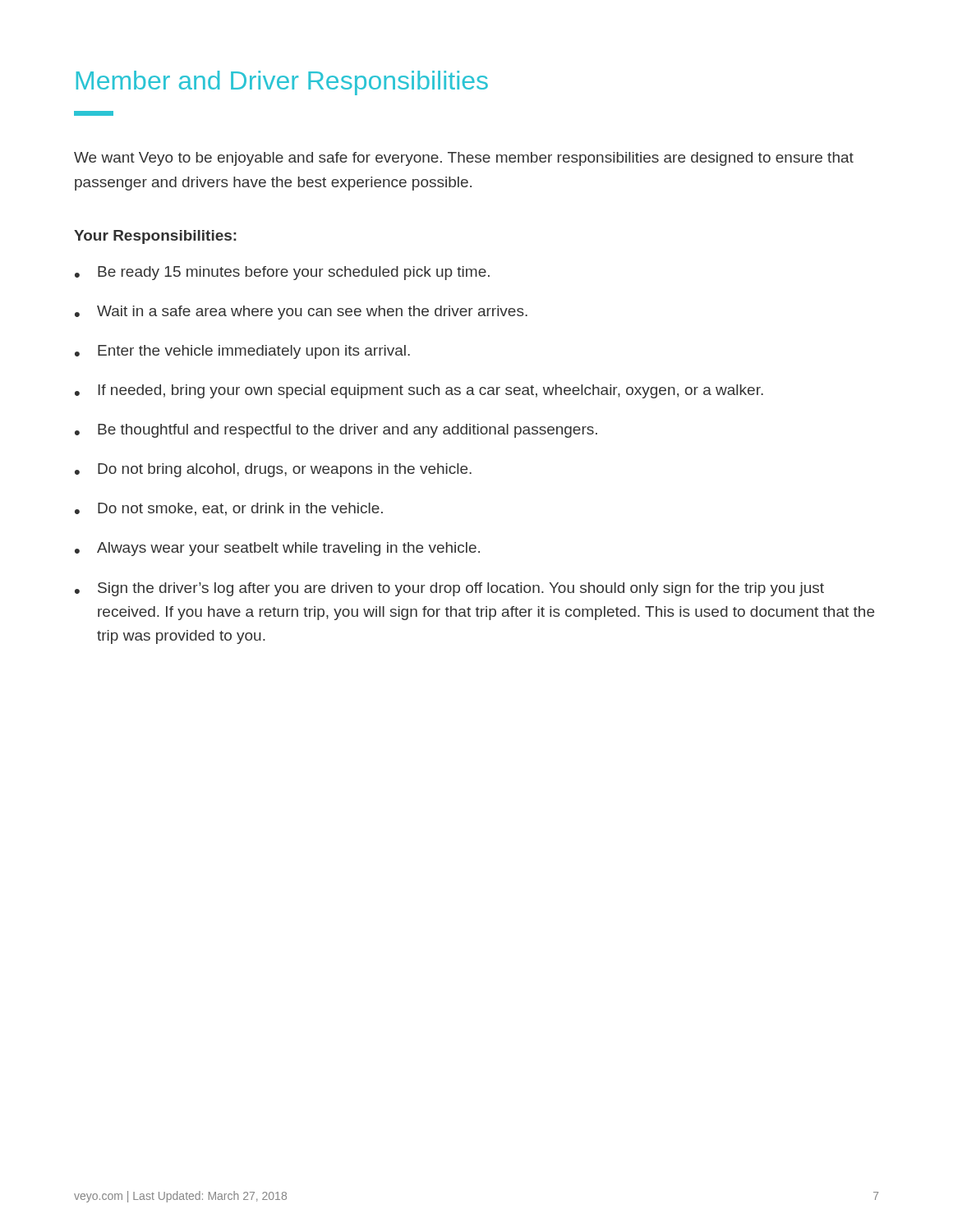Screen dimensions: 1232x953
Task: Select the list item that reads "• If needed, bring your own special"
Action: click(x=476, y=393)
